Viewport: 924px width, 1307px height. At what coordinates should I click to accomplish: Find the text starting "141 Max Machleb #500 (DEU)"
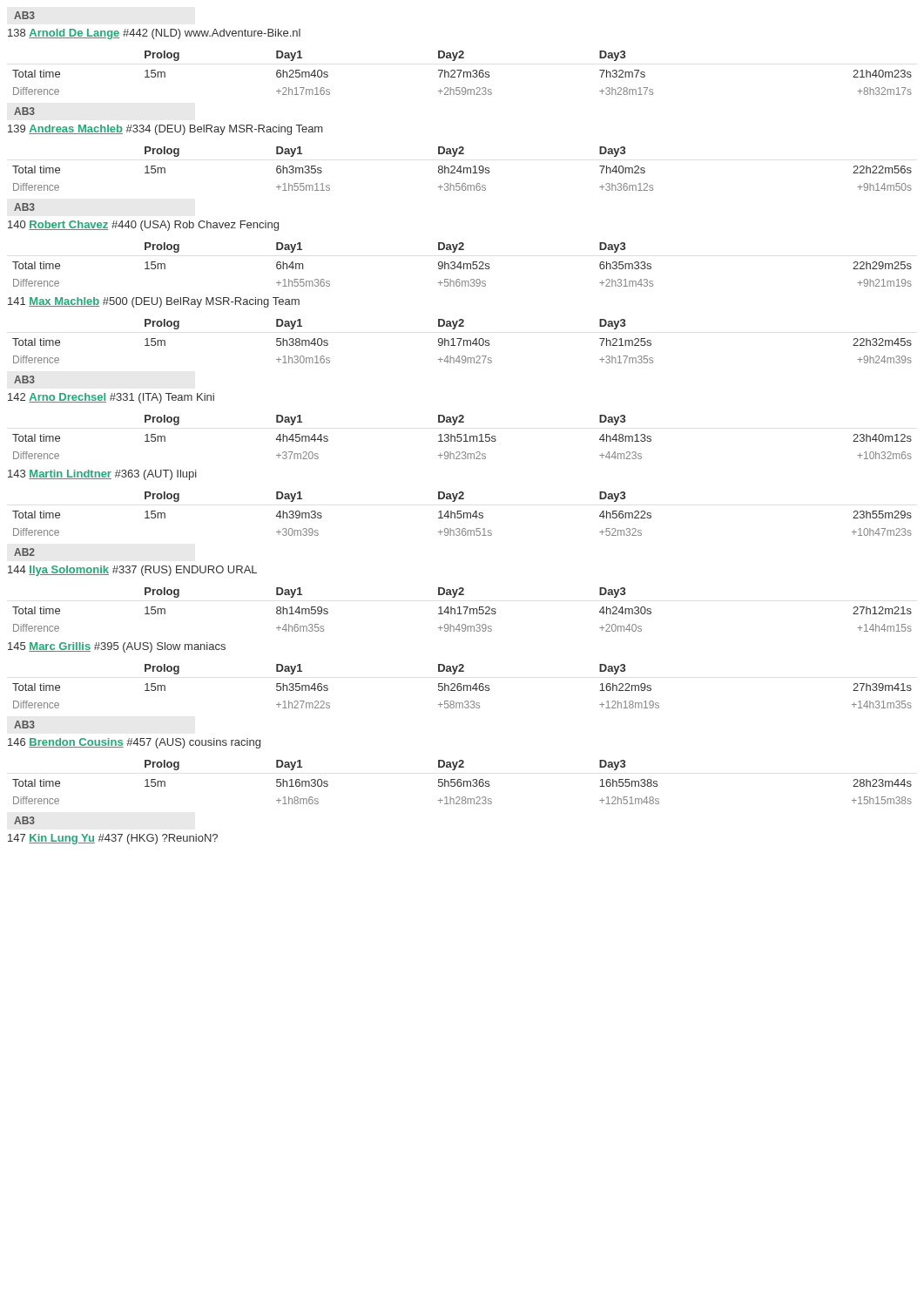point(153,301)
